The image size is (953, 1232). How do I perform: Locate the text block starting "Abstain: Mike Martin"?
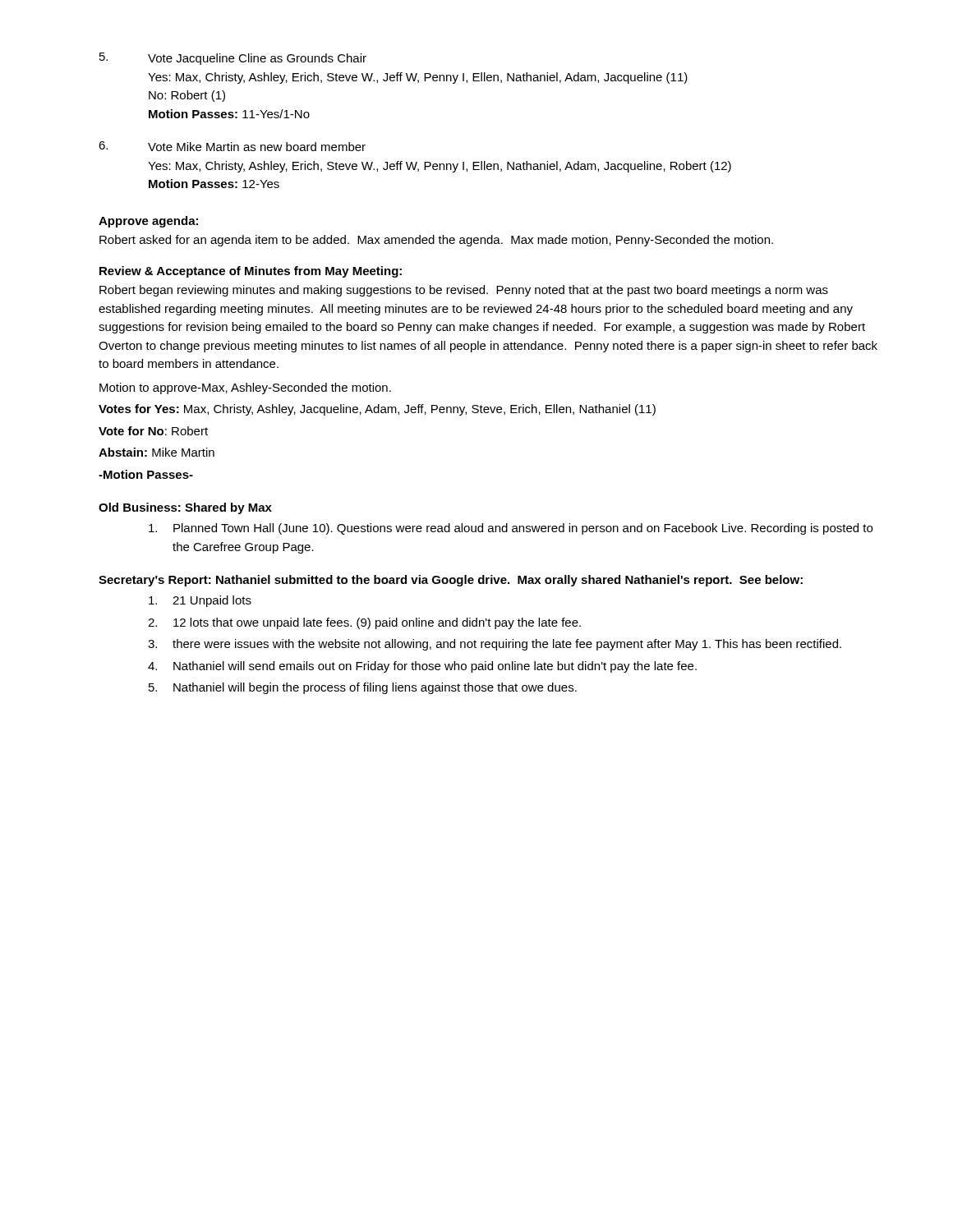[157, 452]
